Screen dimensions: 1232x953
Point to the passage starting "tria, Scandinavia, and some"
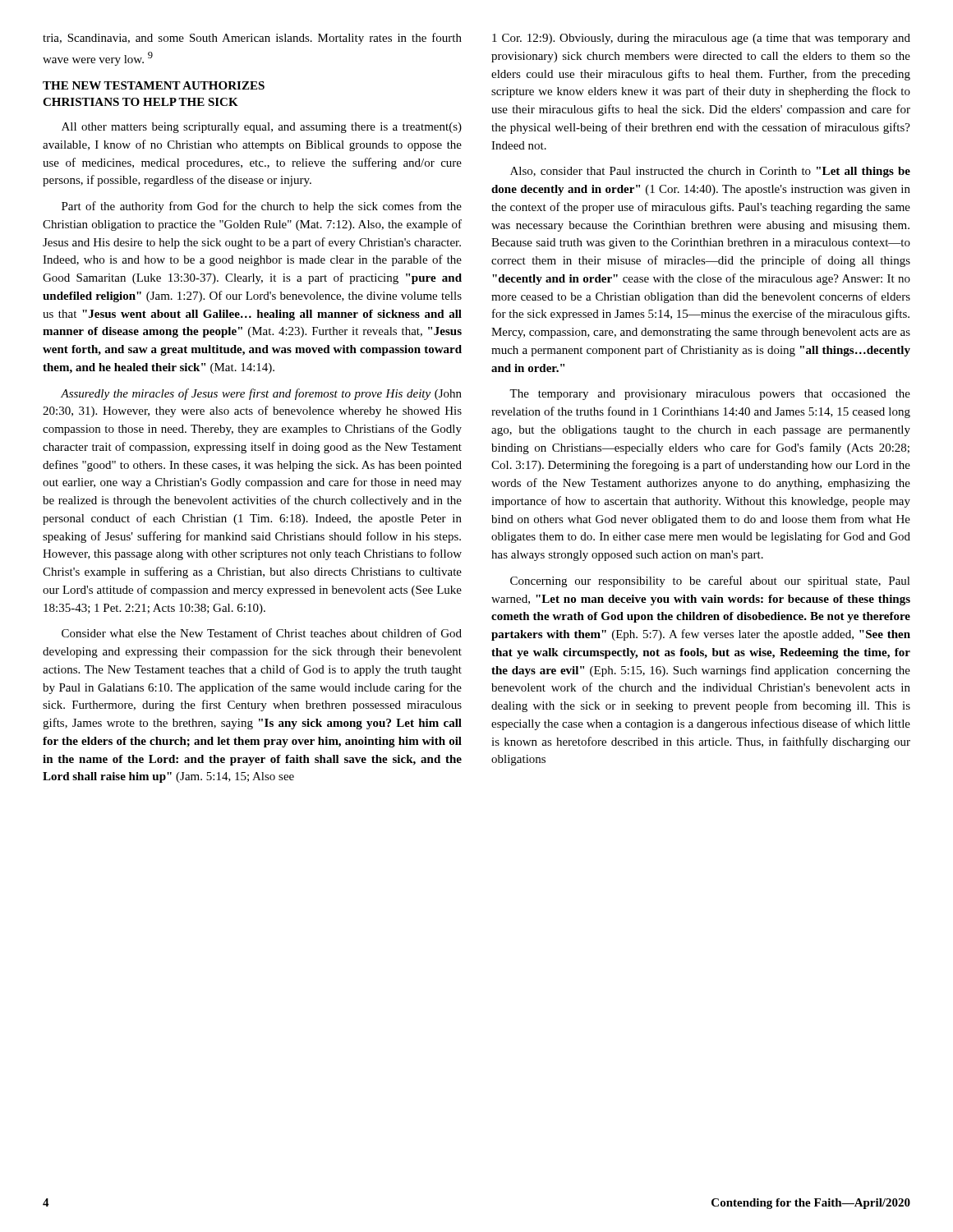[x=252, y=49]
